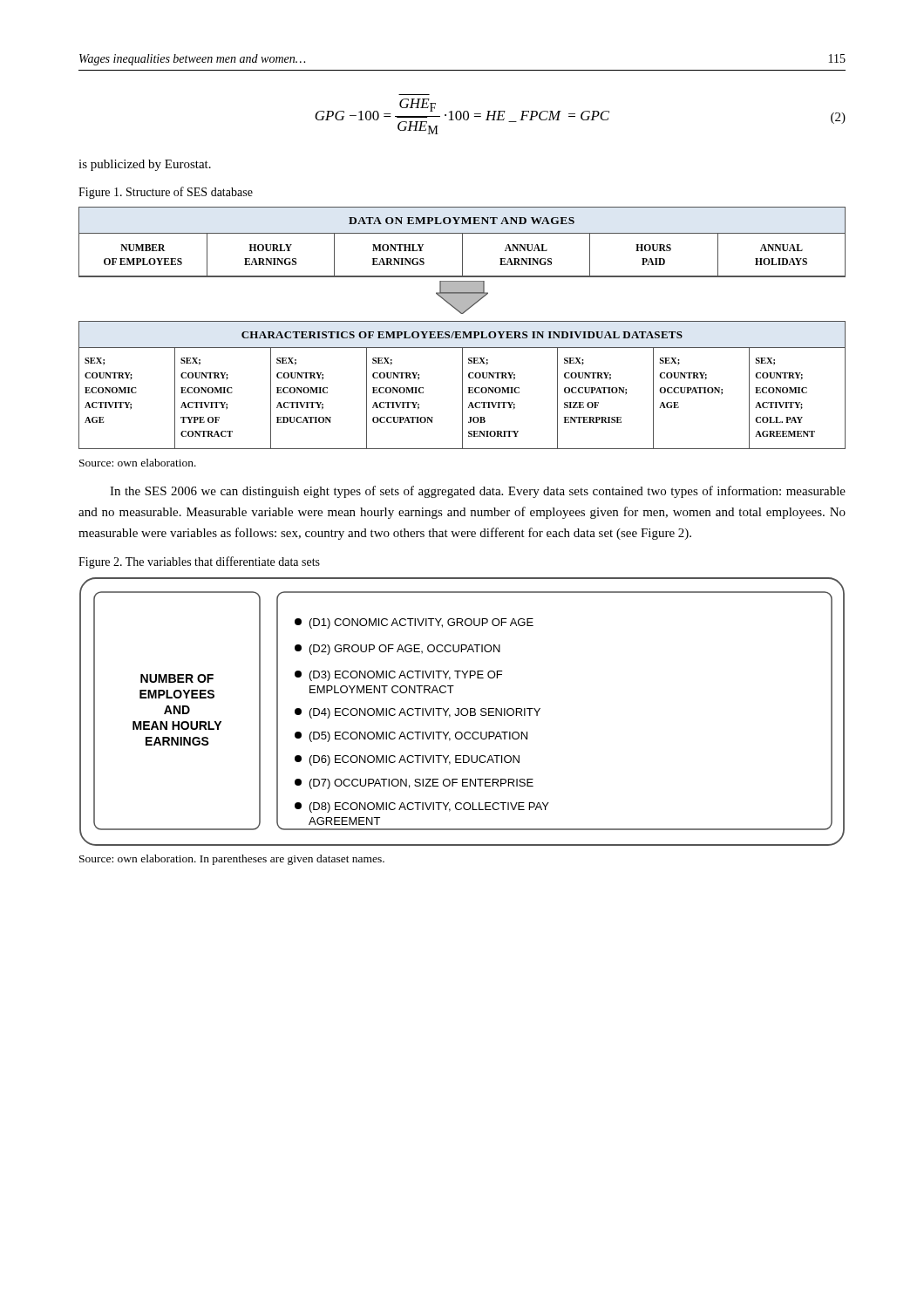Screen dimensions: 1308x924
Task: Point to "is publicized by Eurostat."
Action: click(x=145, y=165)
